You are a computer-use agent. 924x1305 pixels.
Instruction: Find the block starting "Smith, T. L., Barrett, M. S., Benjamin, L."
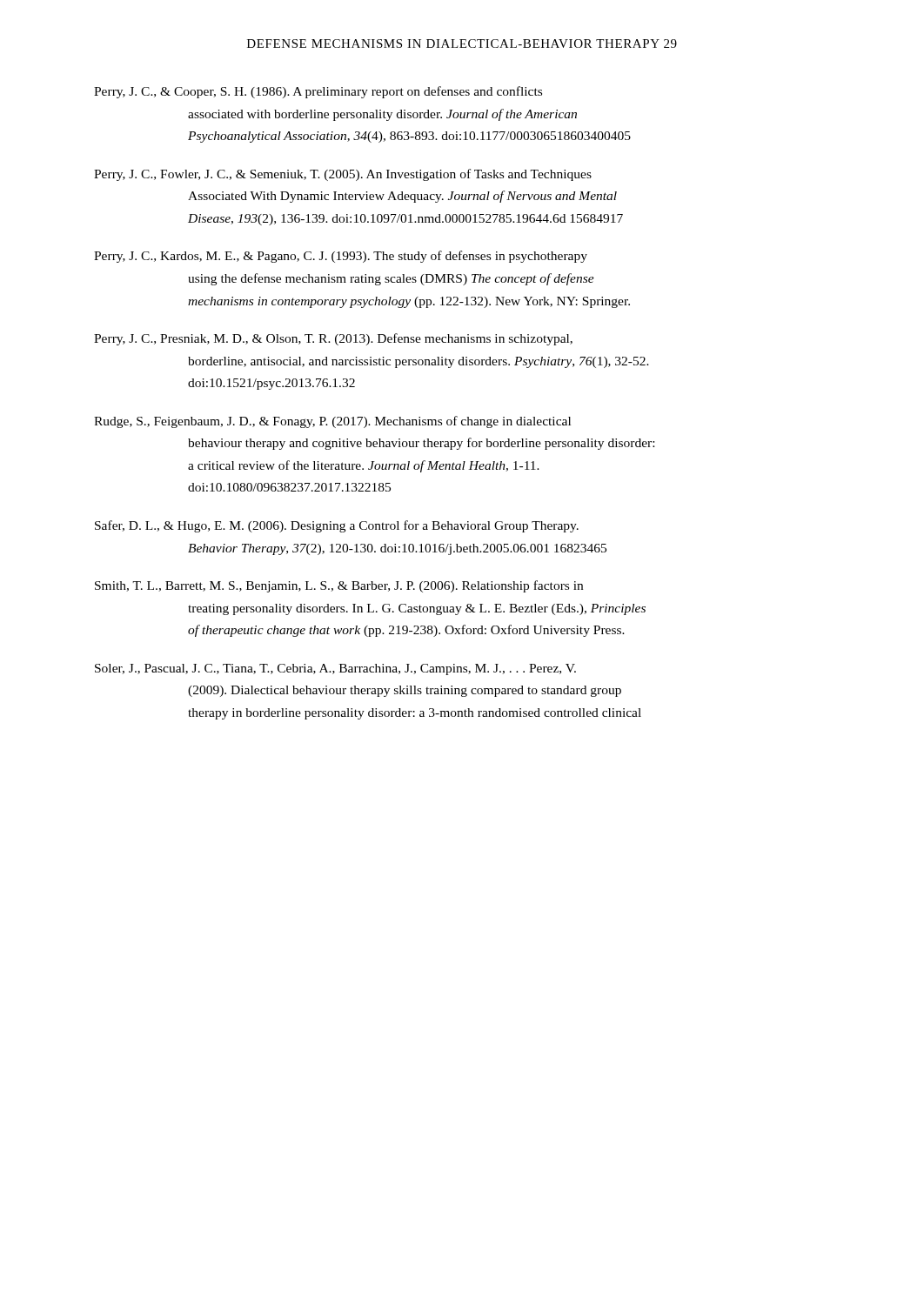click(465, 608)
